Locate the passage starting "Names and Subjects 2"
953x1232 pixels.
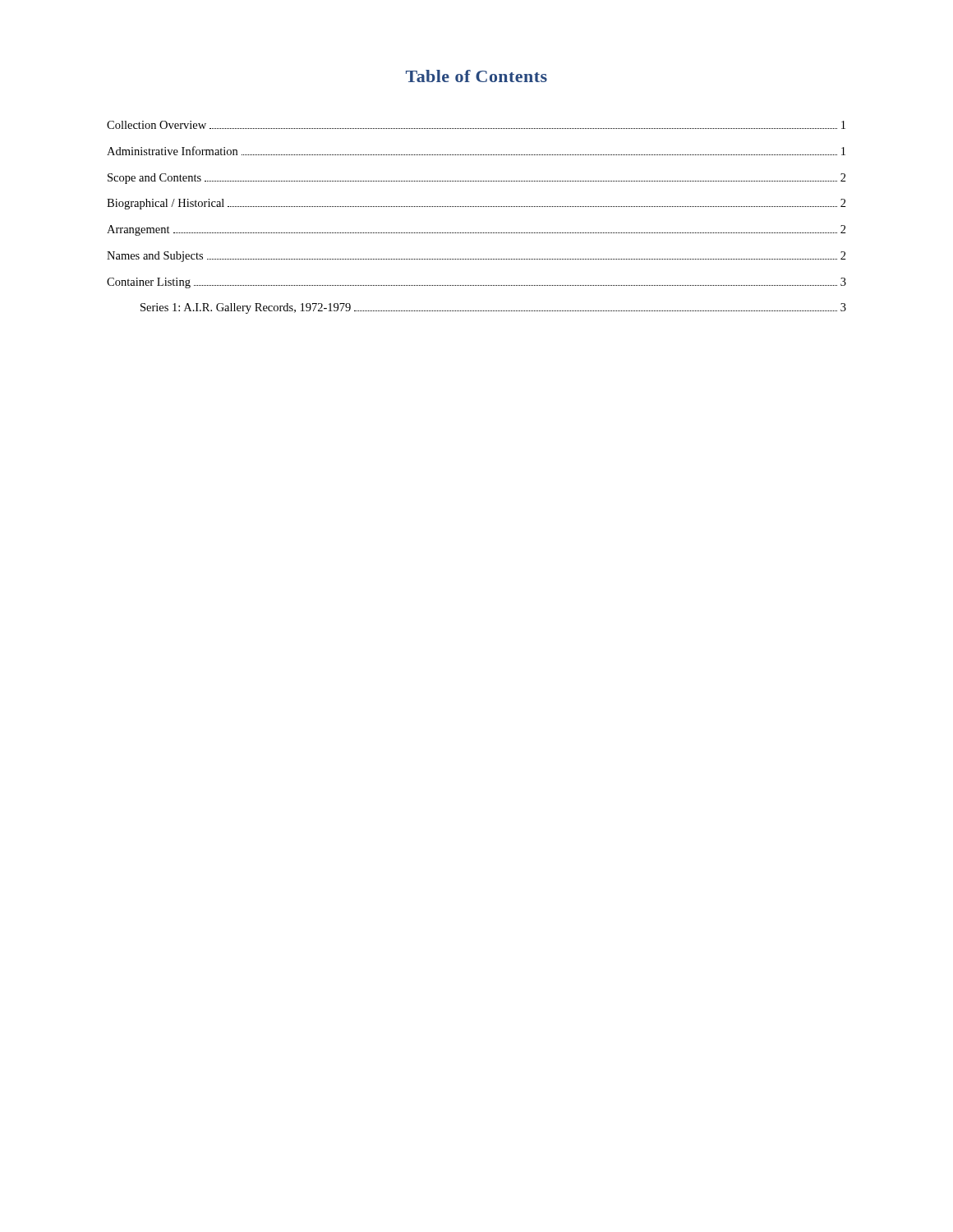[x=476, y=256]
